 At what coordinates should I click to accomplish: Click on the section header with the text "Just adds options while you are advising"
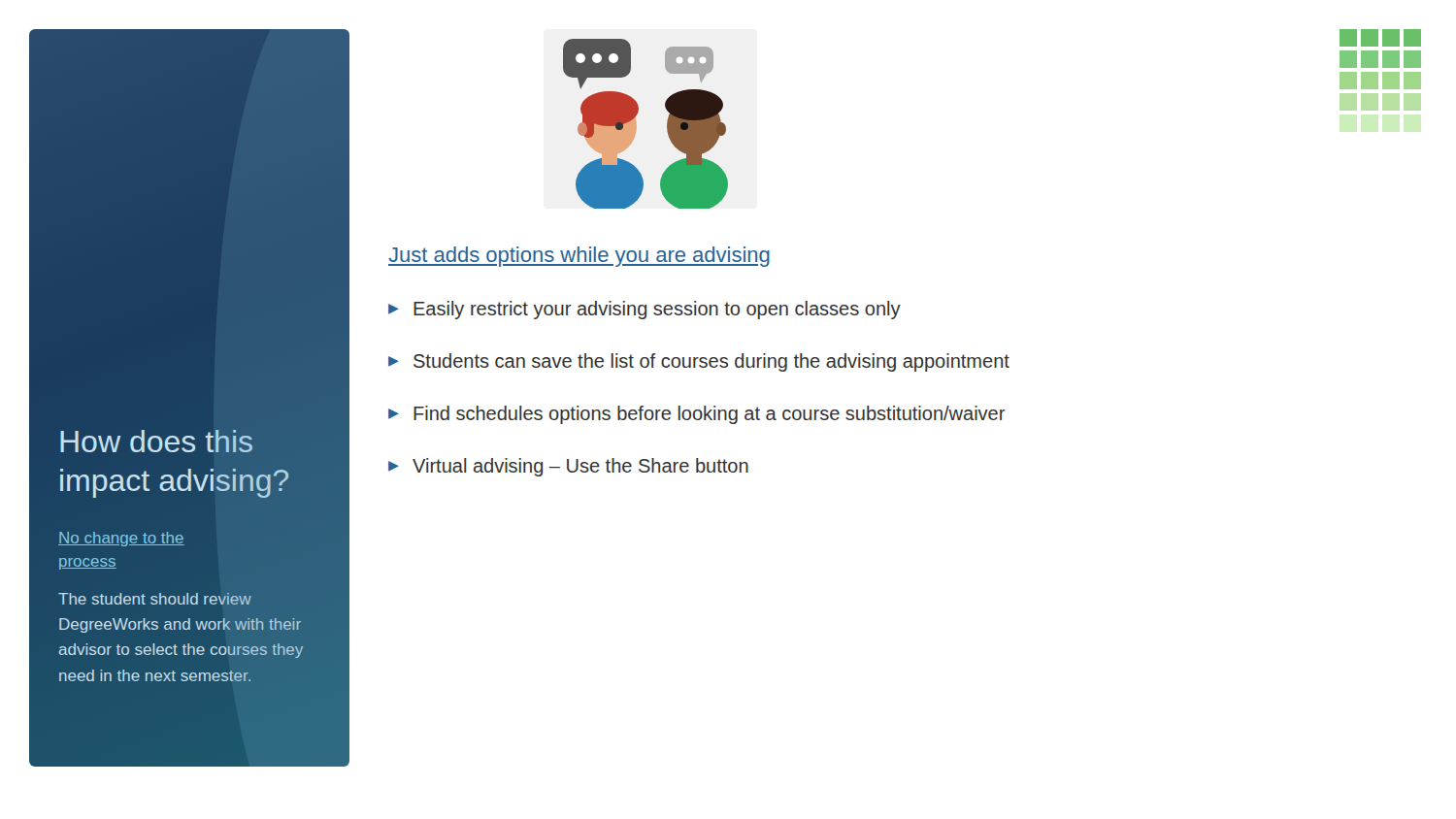pos(579,255)
